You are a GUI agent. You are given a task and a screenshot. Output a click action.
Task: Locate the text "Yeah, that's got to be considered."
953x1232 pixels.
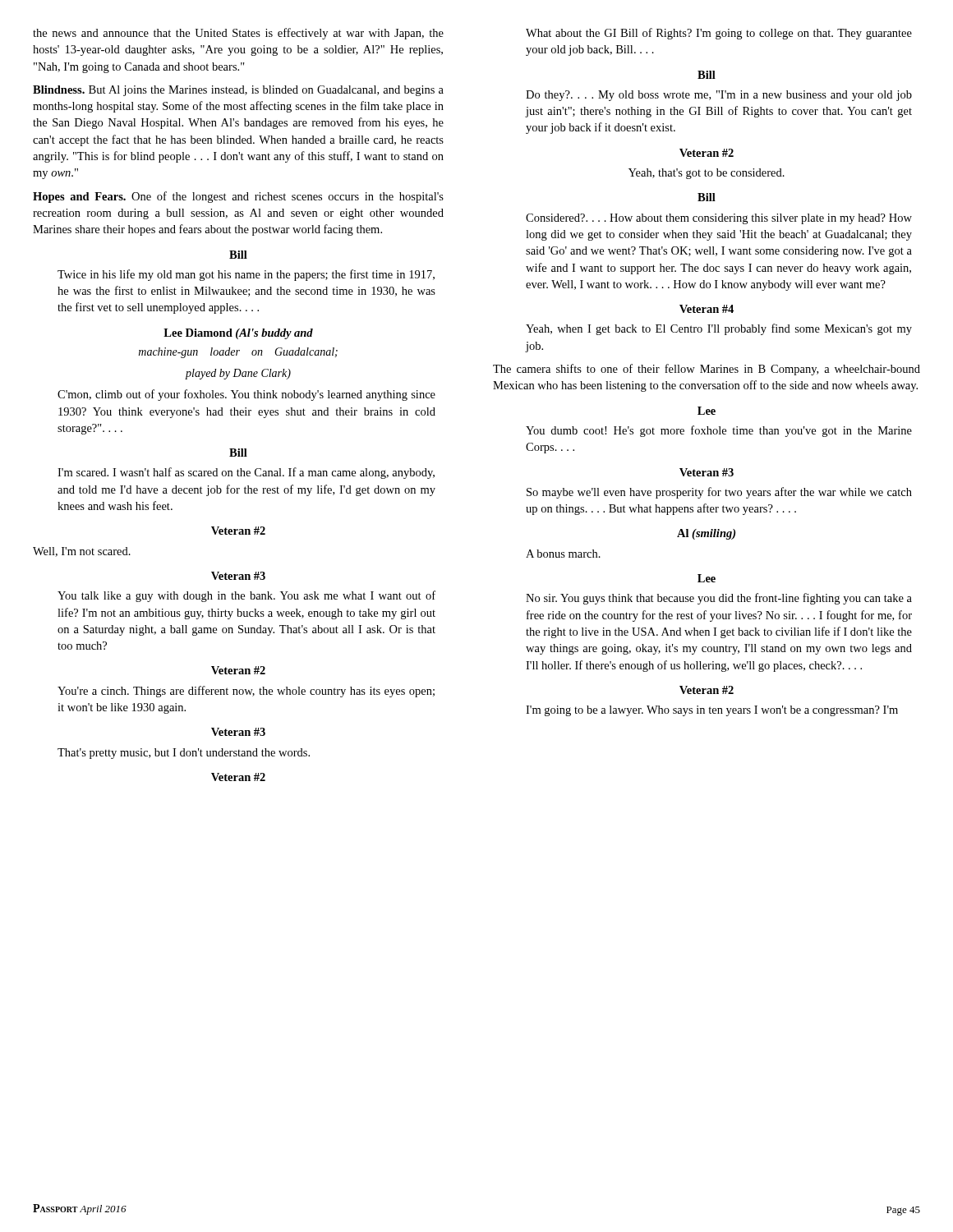coord(707,173)
